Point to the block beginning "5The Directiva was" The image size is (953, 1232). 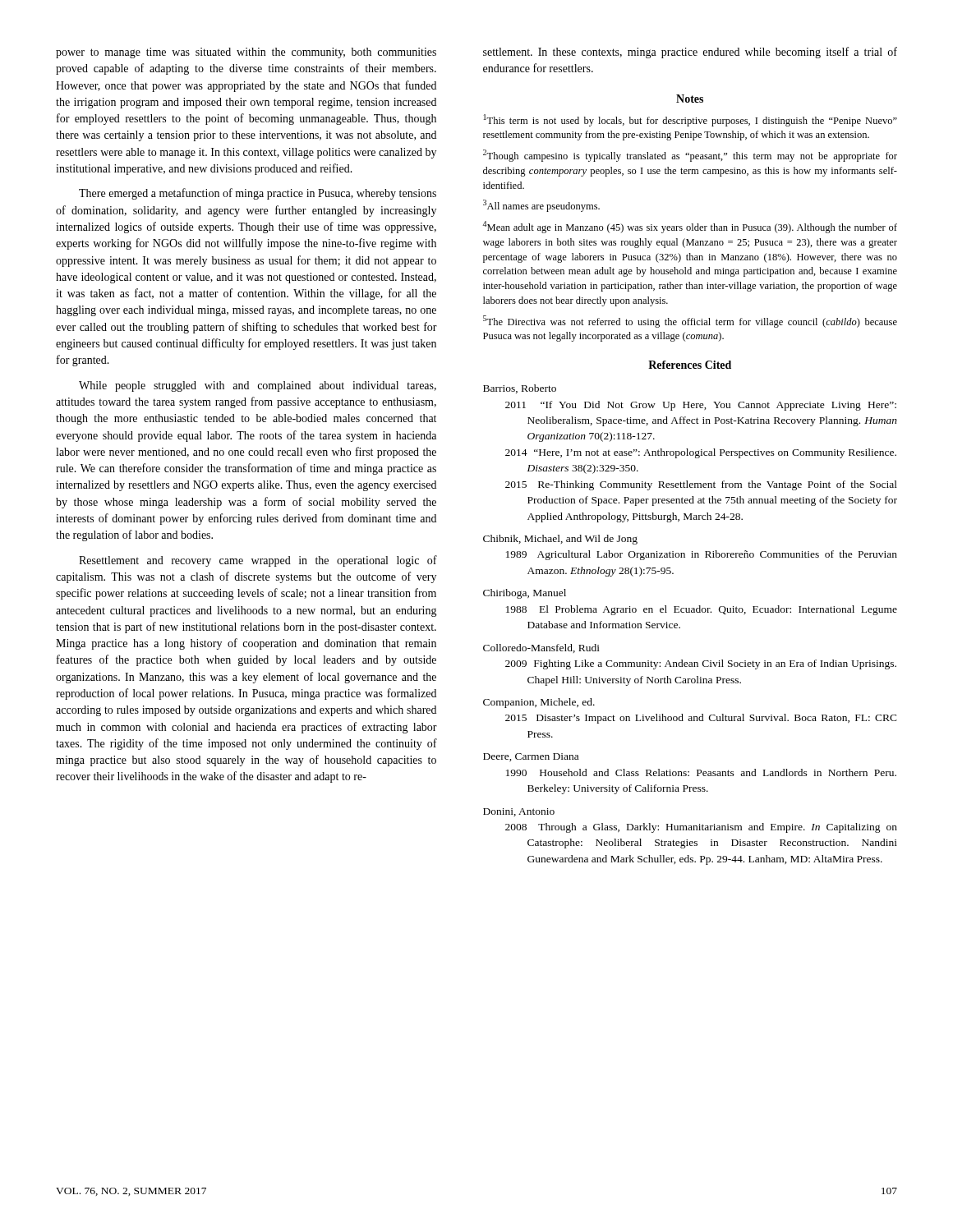[690, 329]
